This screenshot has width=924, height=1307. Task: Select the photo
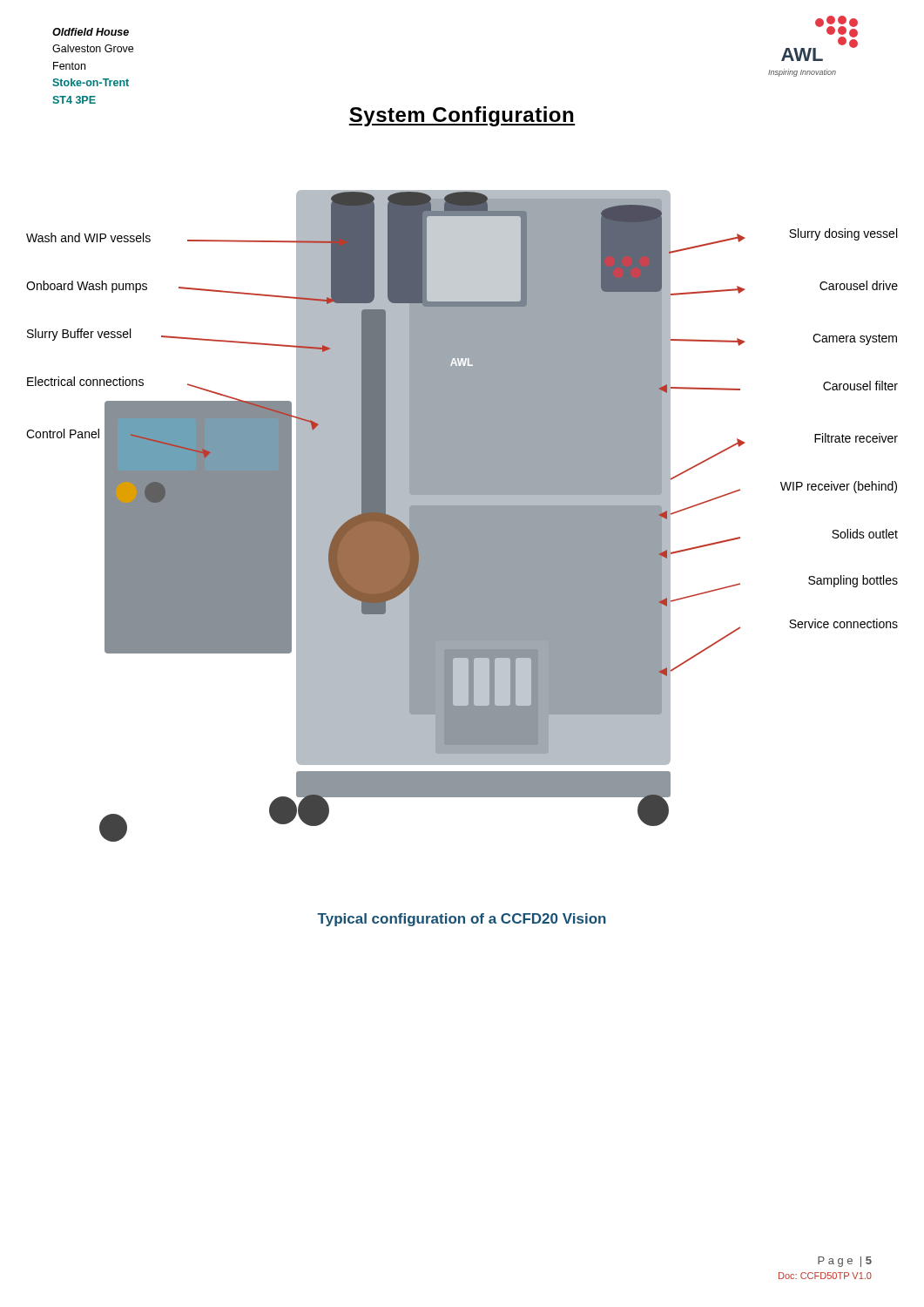pos(462,523)
